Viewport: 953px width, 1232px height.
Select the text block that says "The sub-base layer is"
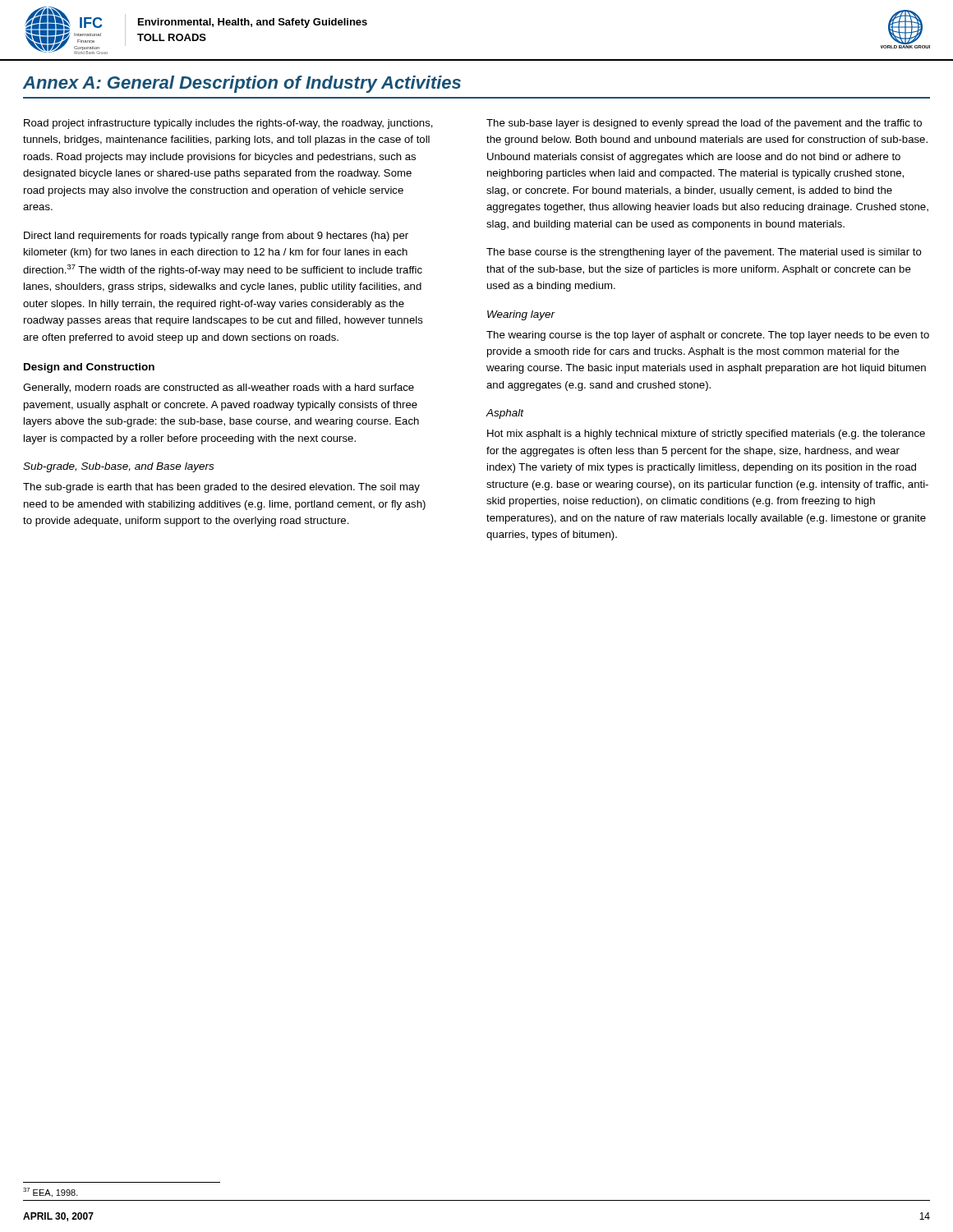708,173
